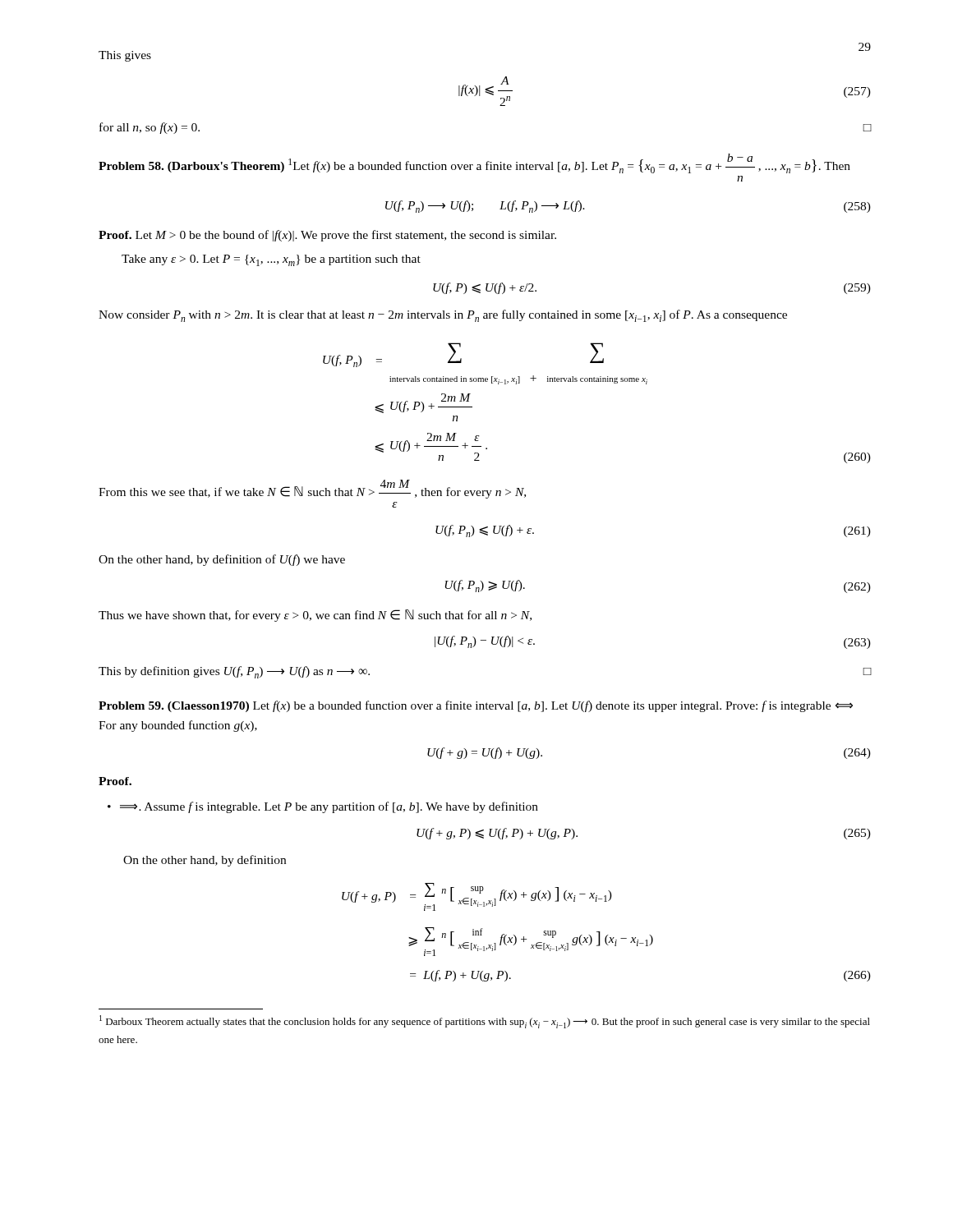Viewport: 953px width, 1232px height.
Task: Find the element starting "U(f, P) ⩽ U(f) + ε/2."
Action: [485, 287]
